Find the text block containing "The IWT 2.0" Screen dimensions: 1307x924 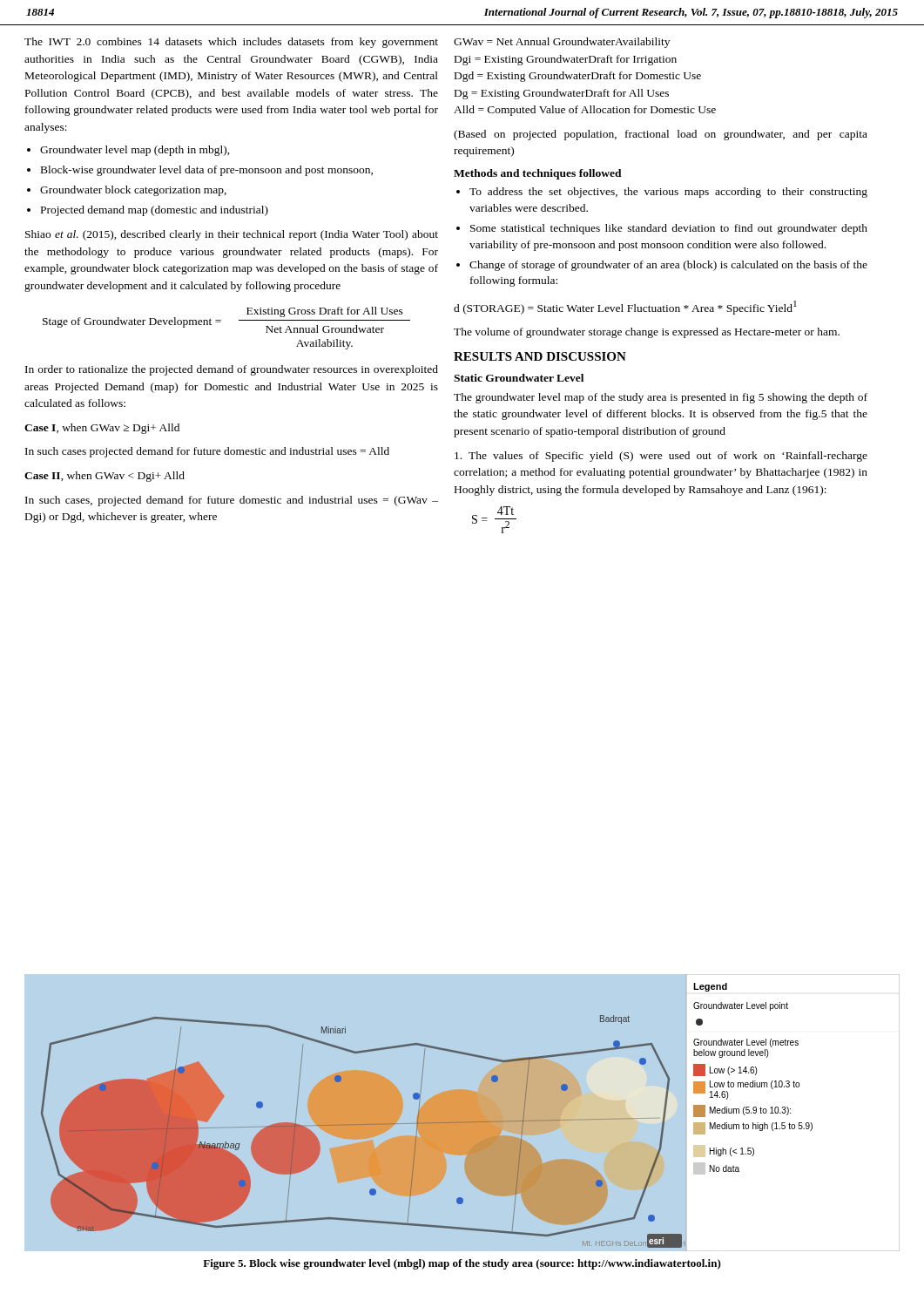(x=231, y=84)
